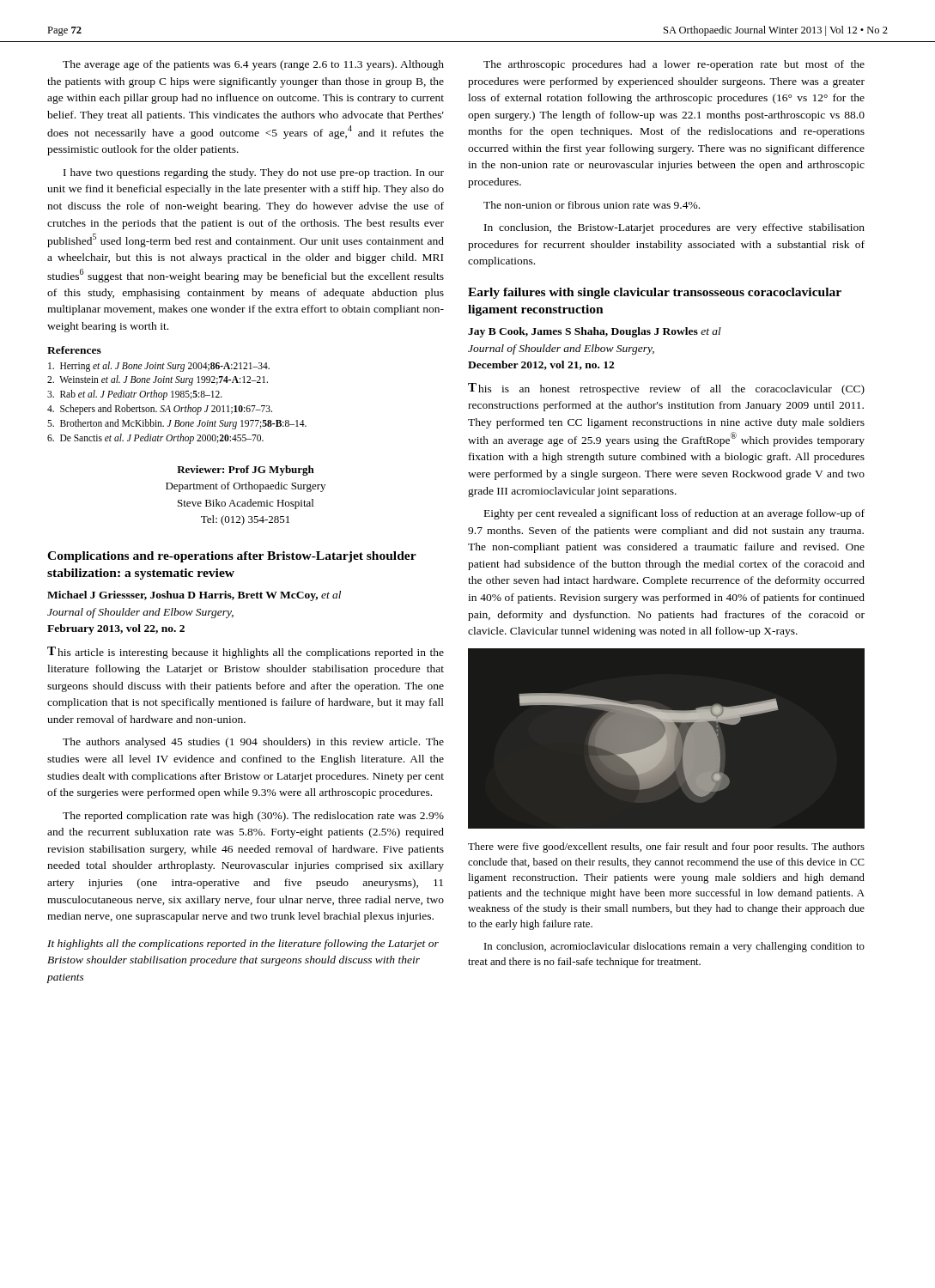Find a photo
The image size is (935, 1288).
(666, 740)
